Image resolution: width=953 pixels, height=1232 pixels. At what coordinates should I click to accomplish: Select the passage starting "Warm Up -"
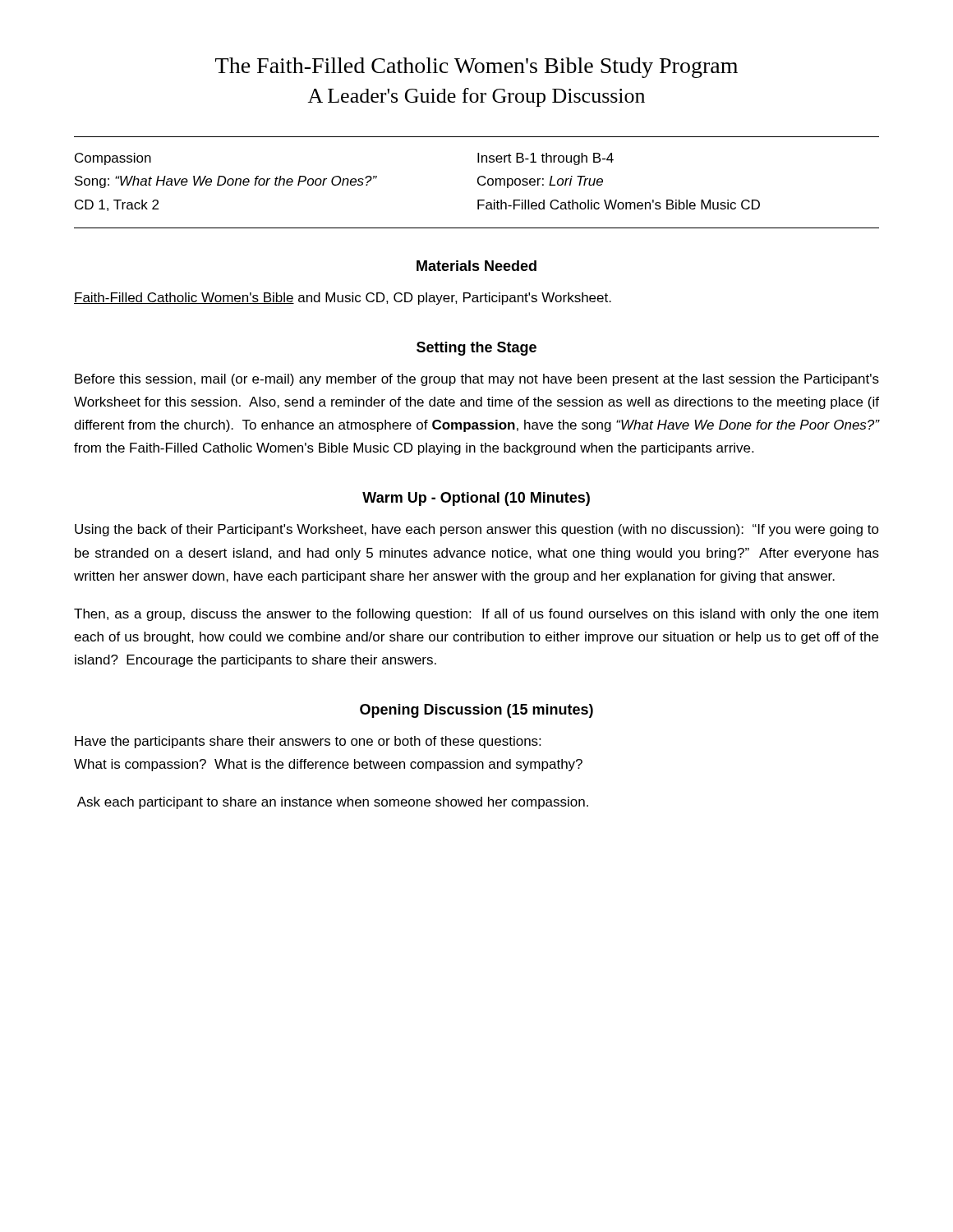point(476,498)
